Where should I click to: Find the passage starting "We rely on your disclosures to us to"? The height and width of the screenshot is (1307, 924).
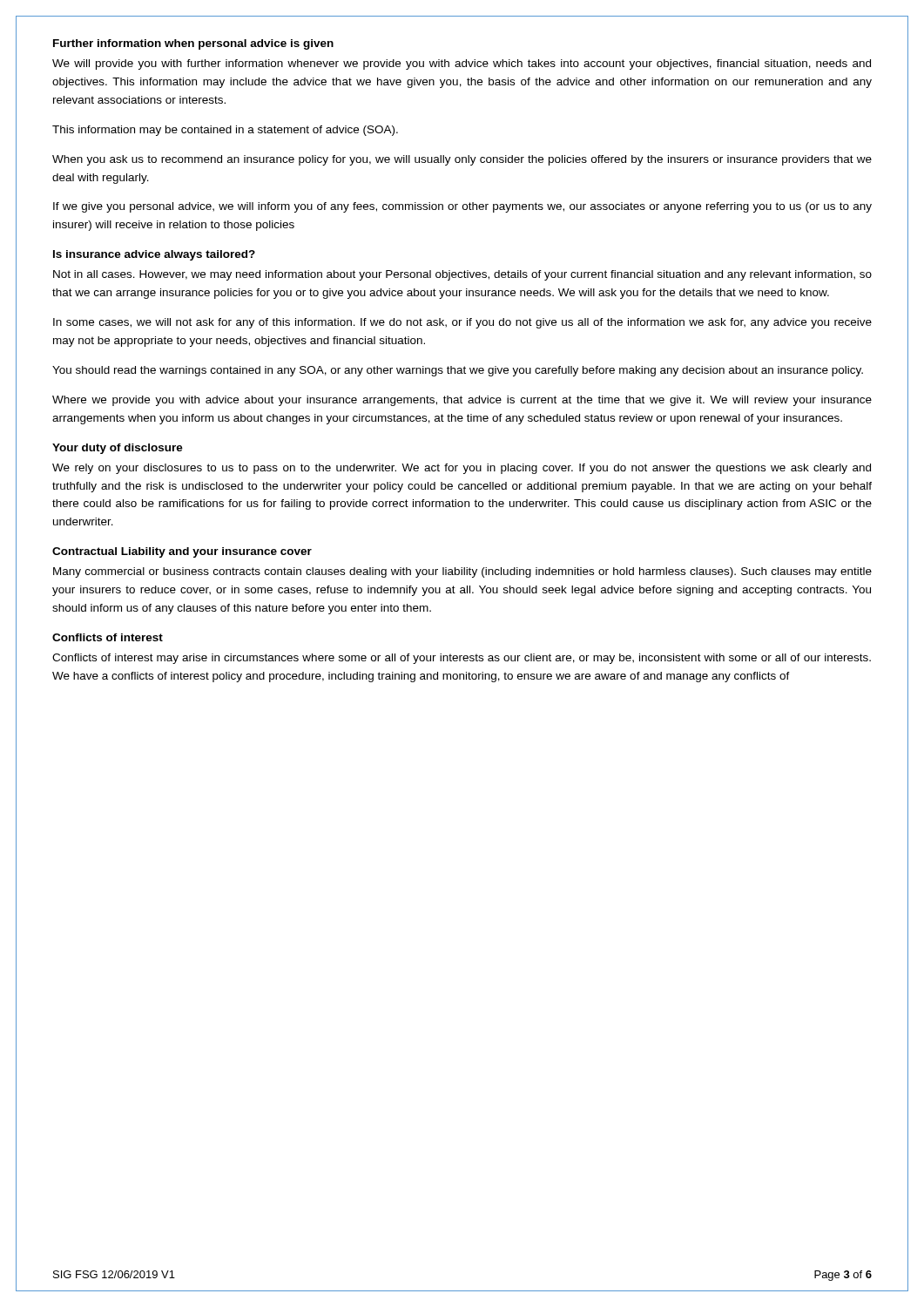pos(462,494)
